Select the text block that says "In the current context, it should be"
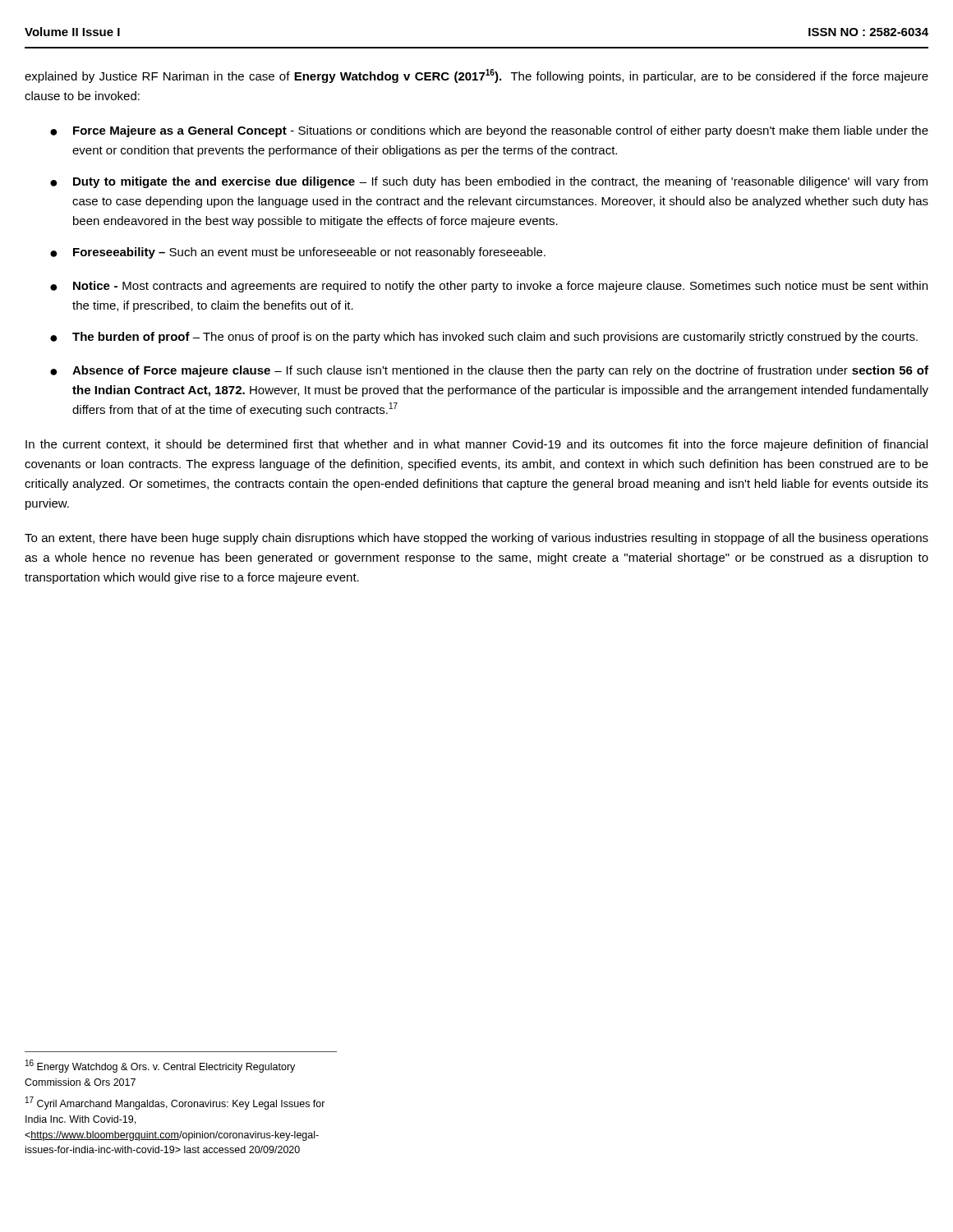Viewport: 953px width, 1232px height. (476, 474)
